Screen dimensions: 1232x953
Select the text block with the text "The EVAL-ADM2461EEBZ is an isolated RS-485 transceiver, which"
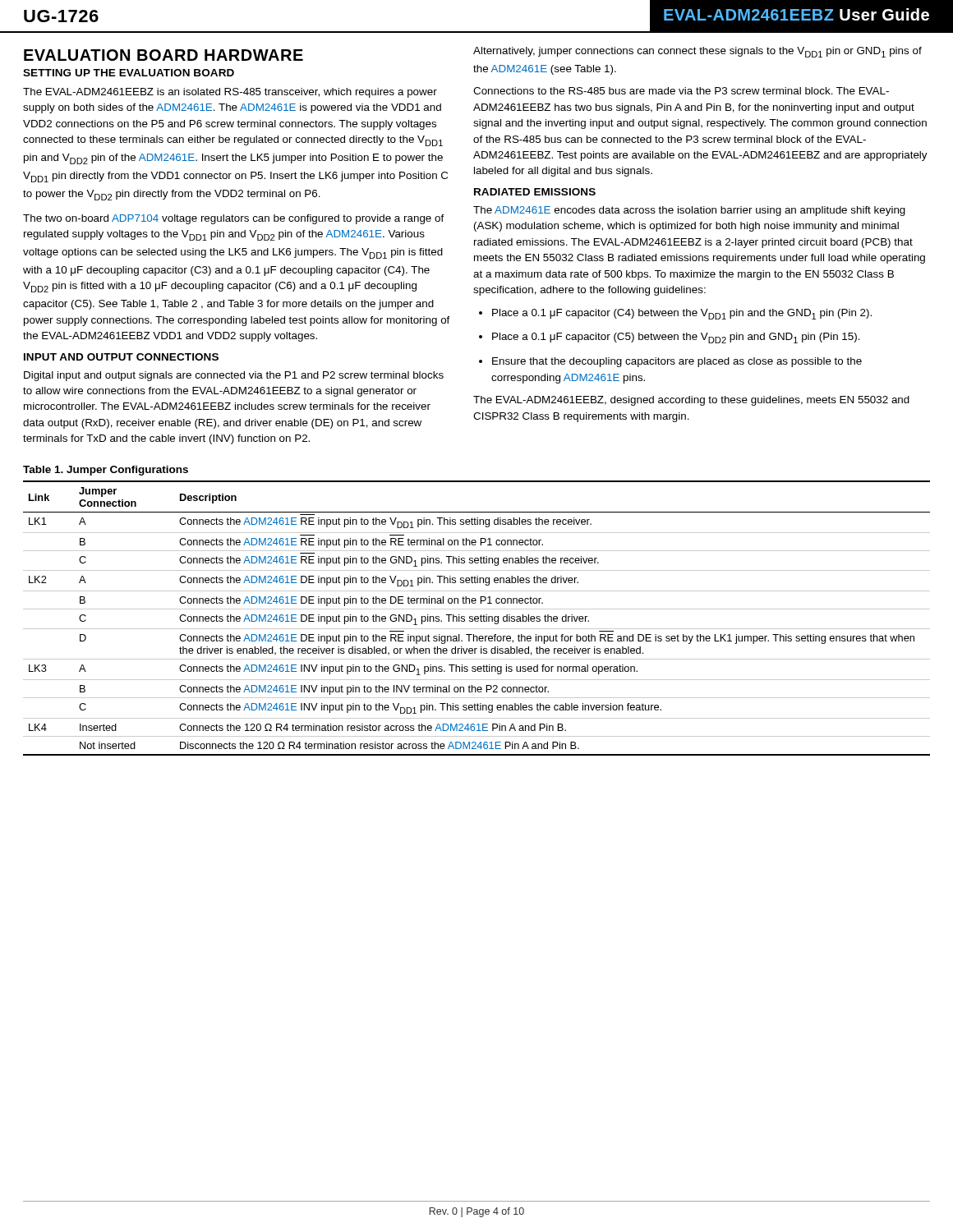(237, 144)
